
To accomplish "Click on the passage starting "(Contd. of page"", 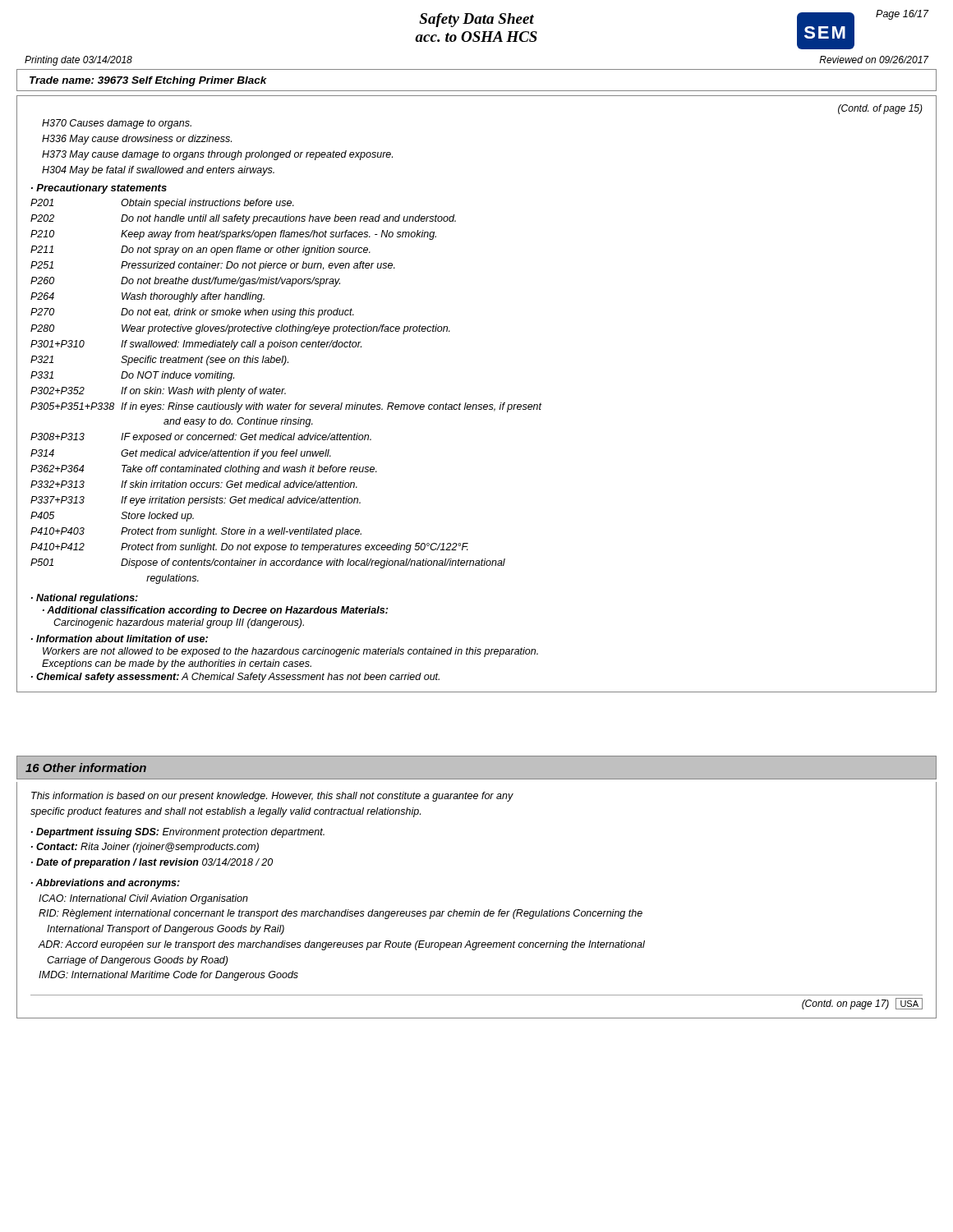I will (880, 109).
